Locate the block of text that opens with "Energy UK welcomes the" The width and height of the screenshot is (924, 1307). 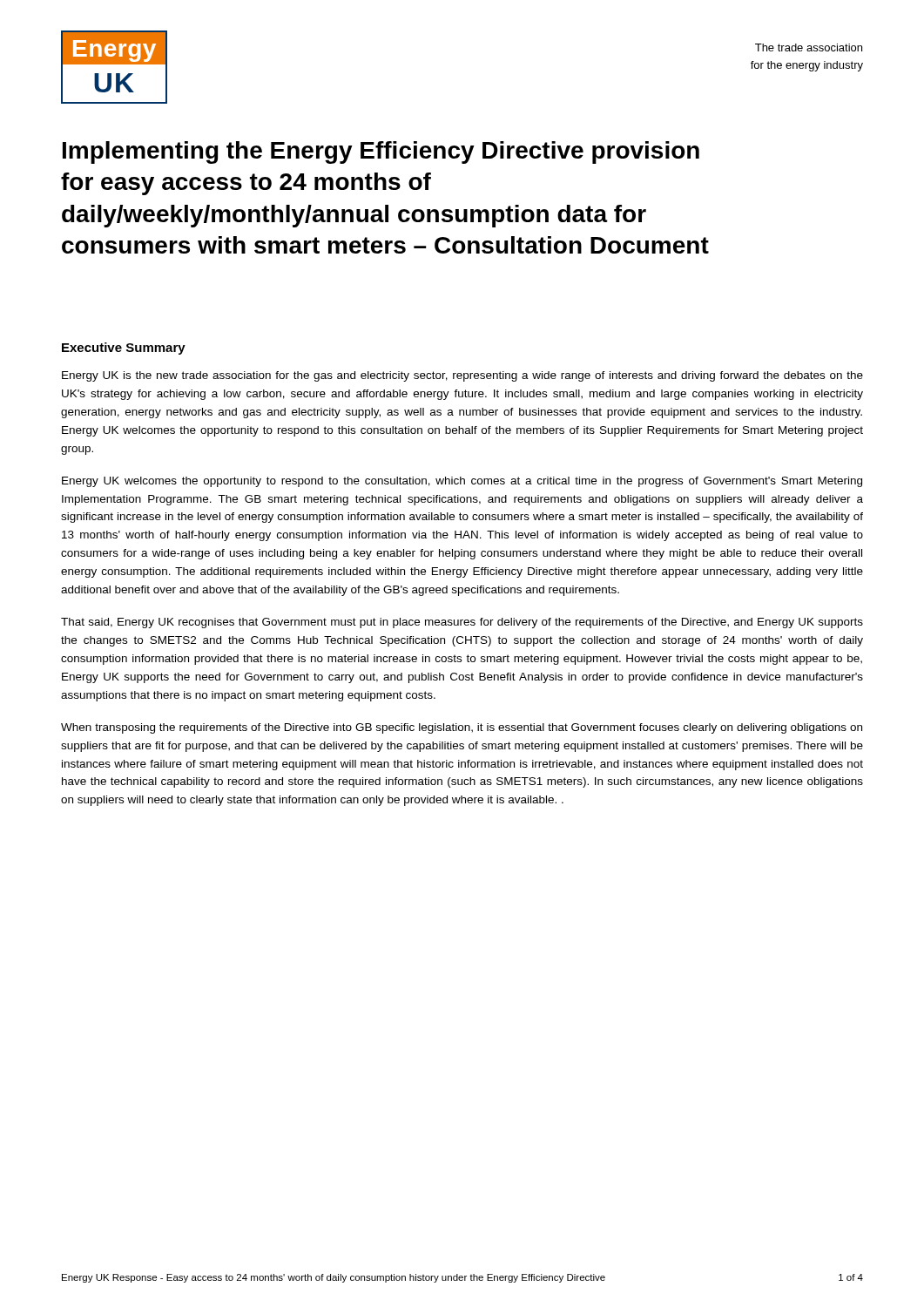pyautogui.click(x=462, y=536)
